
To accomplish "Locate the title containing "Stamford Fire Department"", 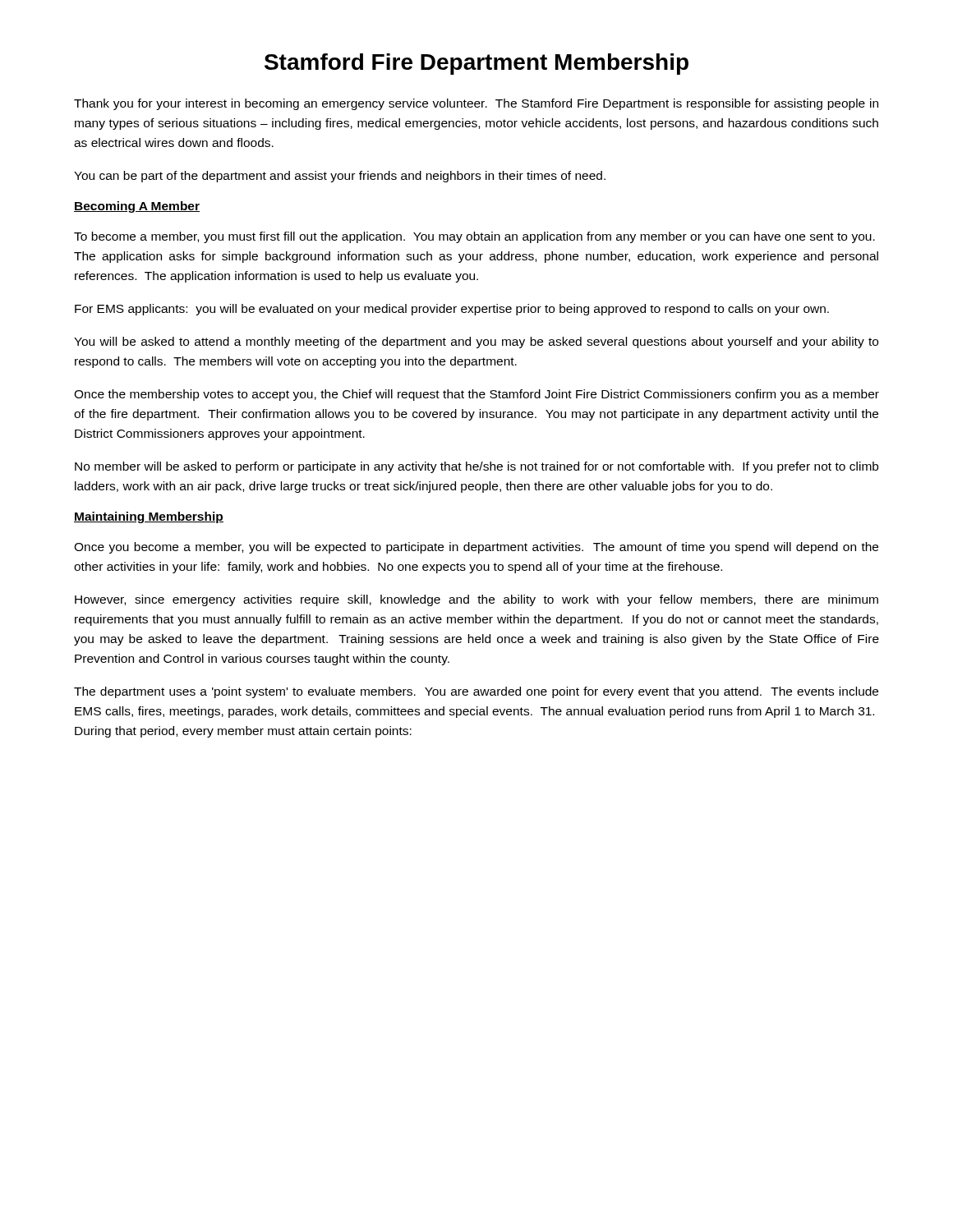I will 476,62.
